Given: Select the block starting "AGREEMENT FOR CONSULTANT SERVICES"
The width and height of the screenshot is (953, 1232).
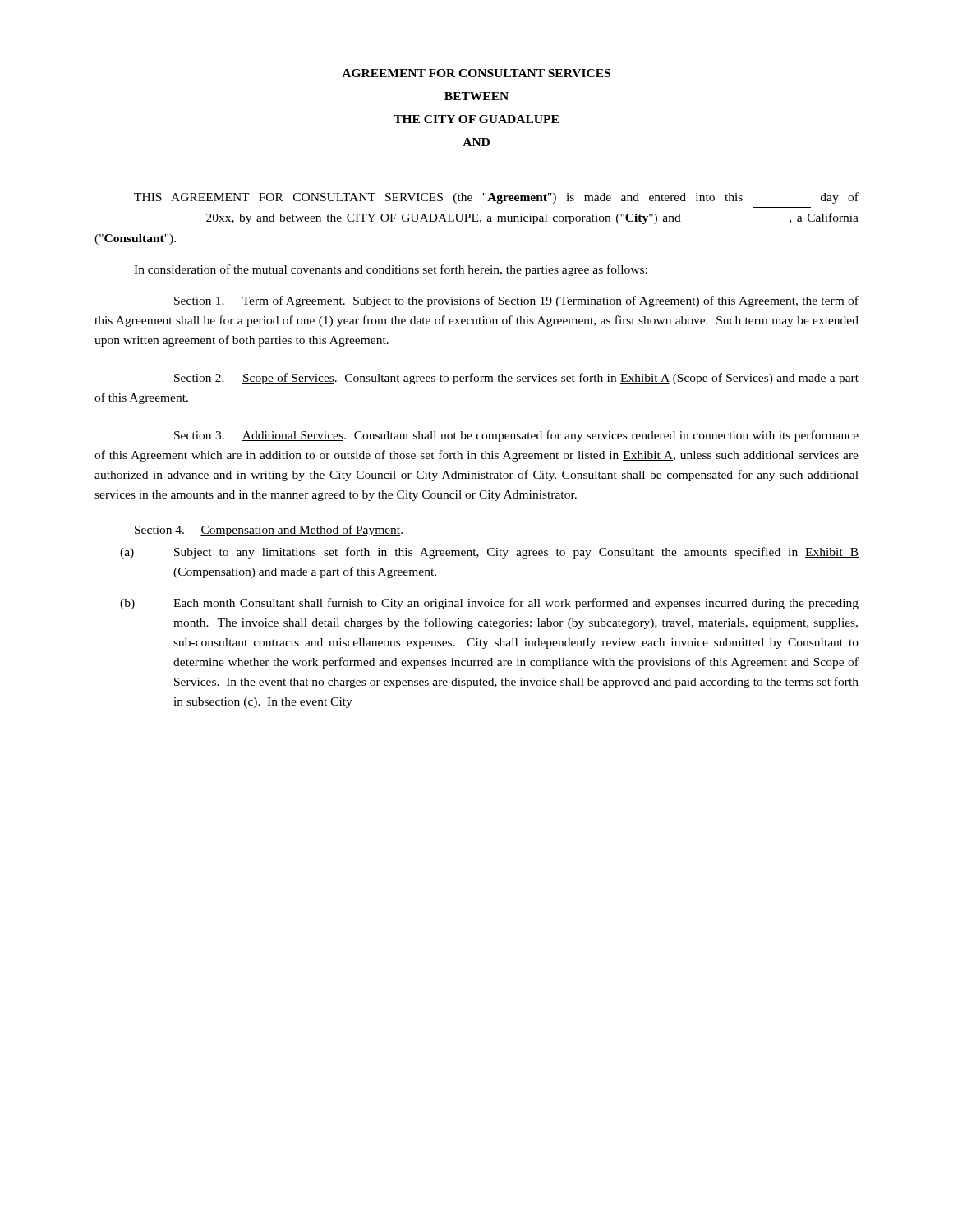Looking at the screenshot, I should [x=476, y=73].
